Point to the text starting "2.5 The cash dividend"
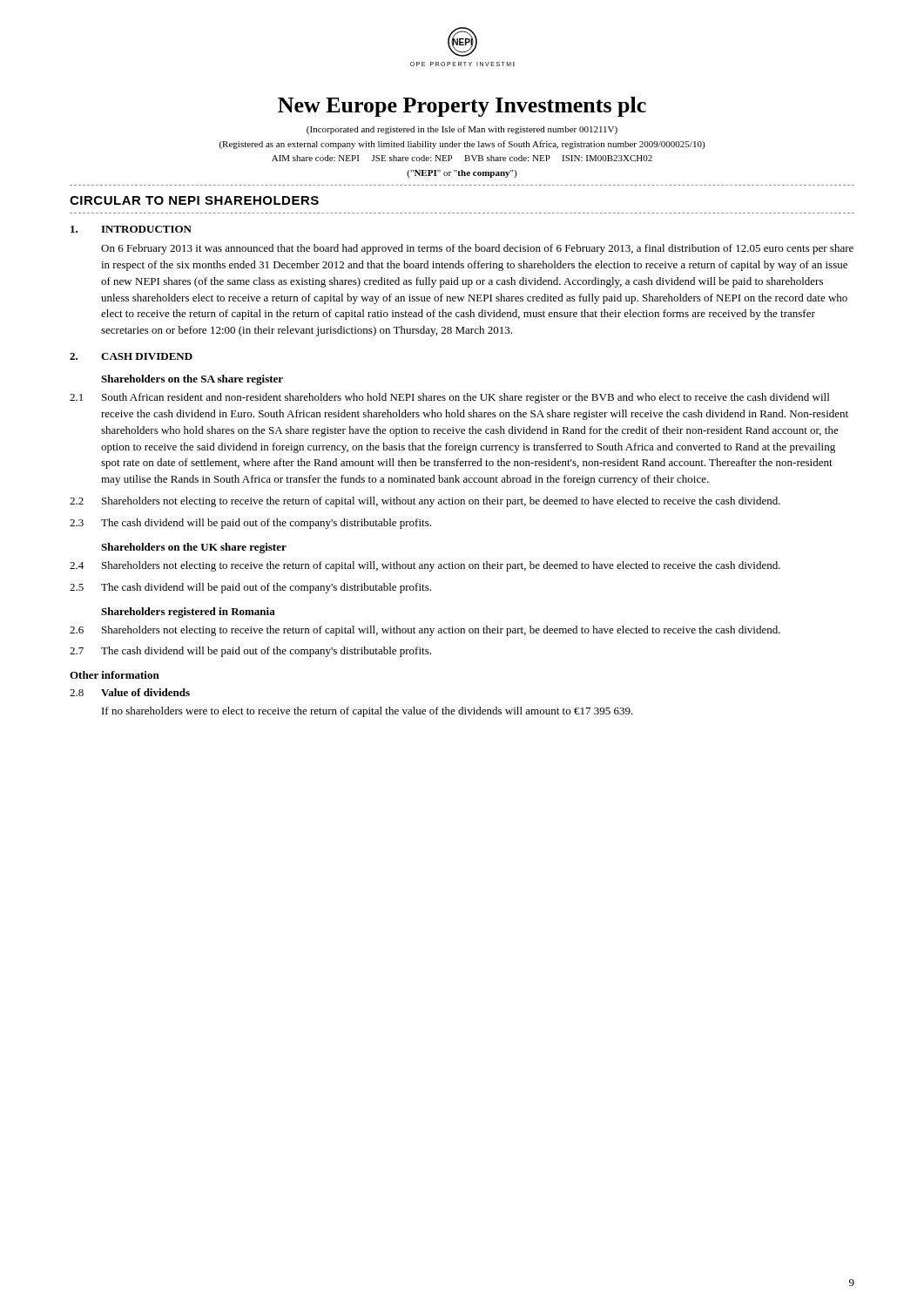The width and height of the screenshot is (924, 1307). tap(250, 588)
